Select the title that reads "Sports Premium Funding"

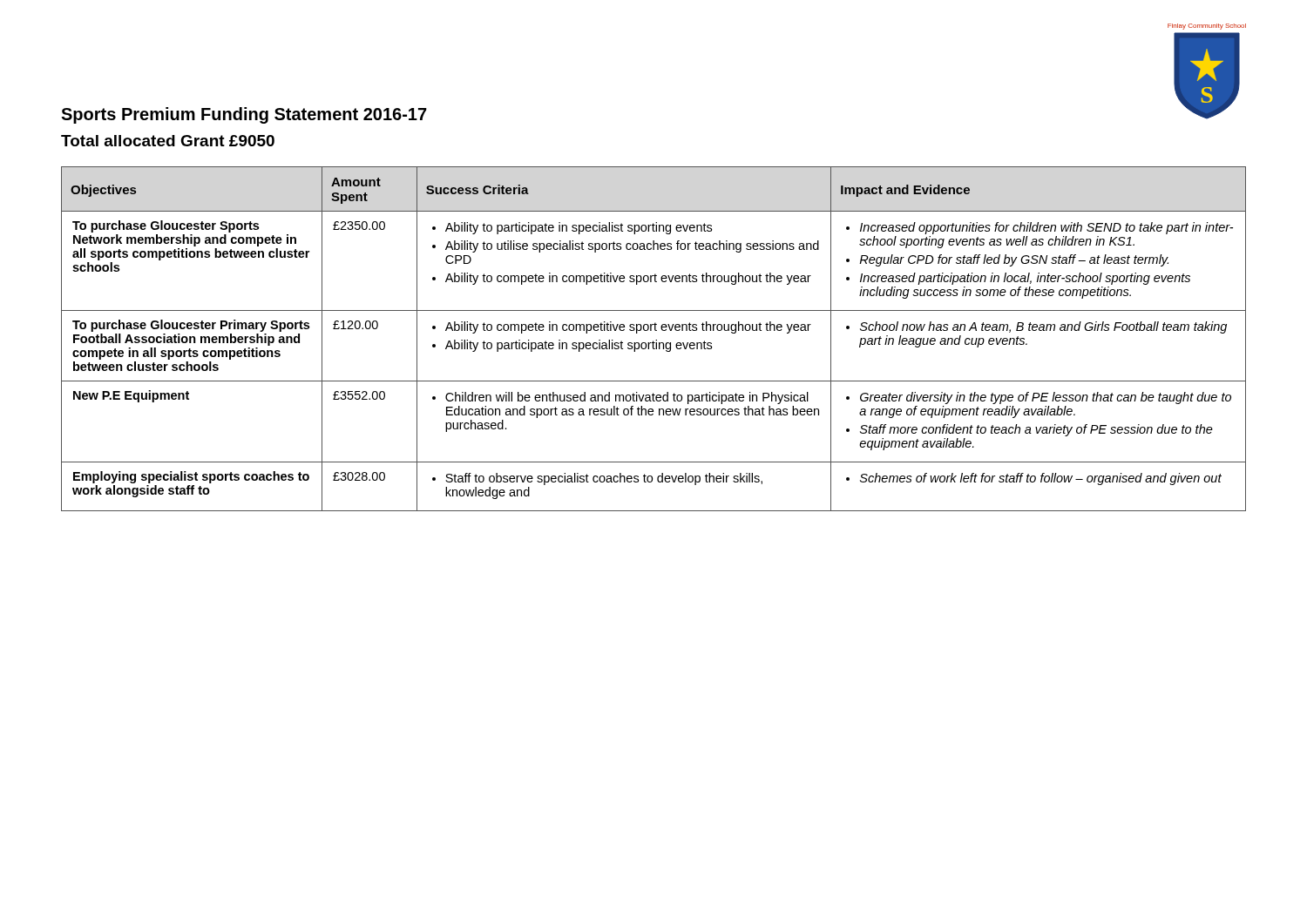244,114
